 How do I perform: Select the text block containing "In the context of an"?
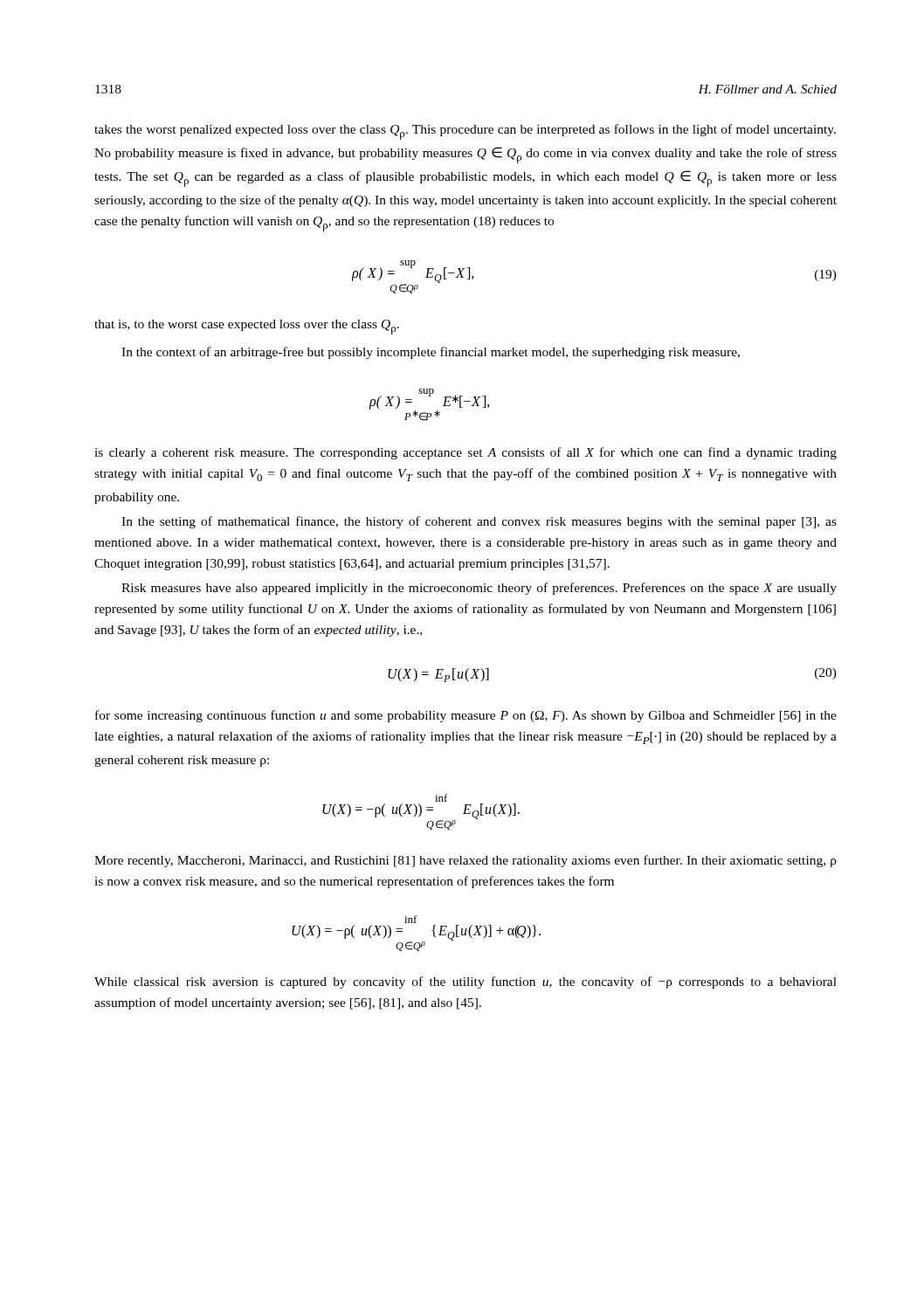coord(466,352)
